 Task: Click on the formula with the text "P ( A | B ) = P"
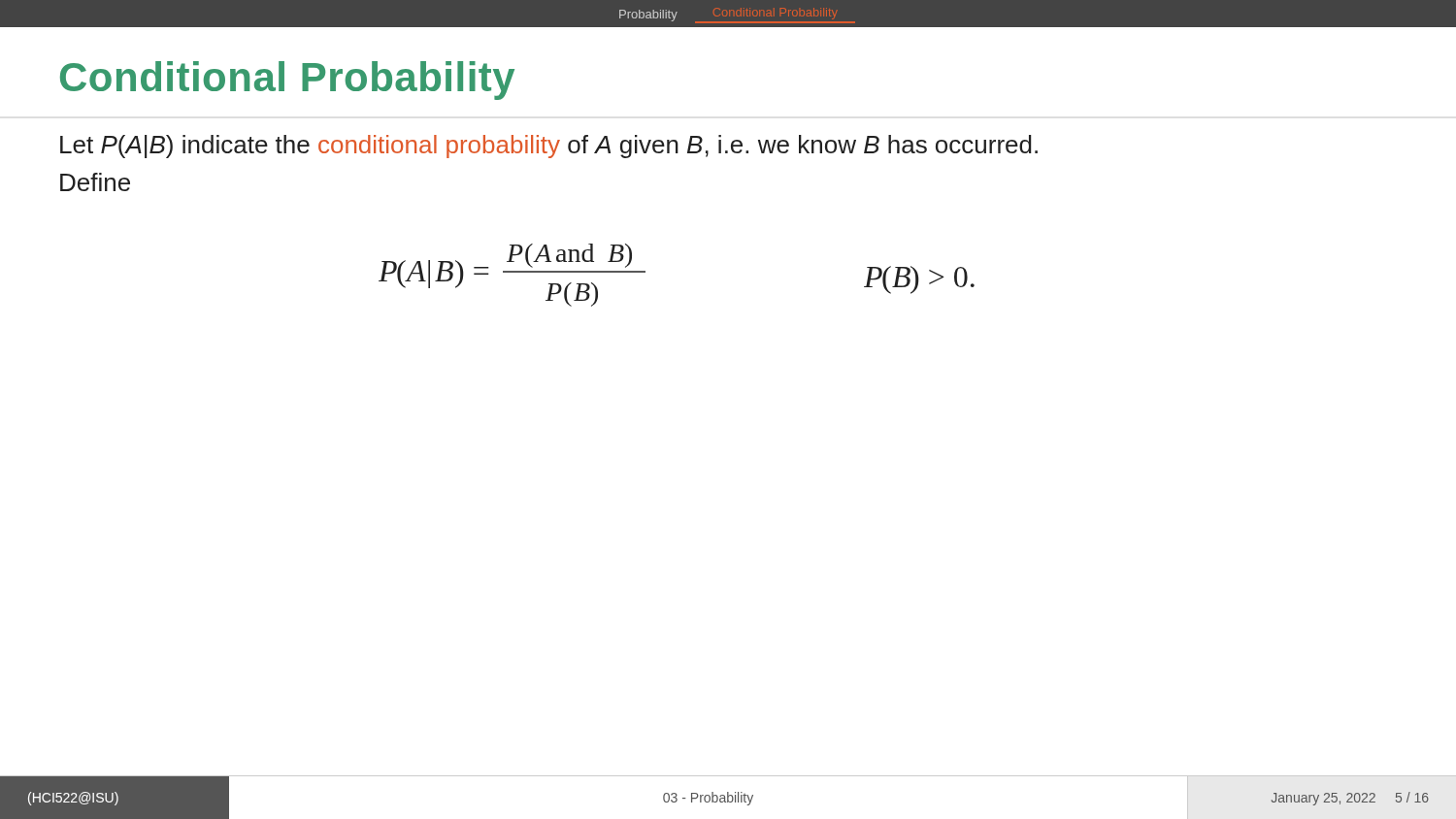point(461,275)
